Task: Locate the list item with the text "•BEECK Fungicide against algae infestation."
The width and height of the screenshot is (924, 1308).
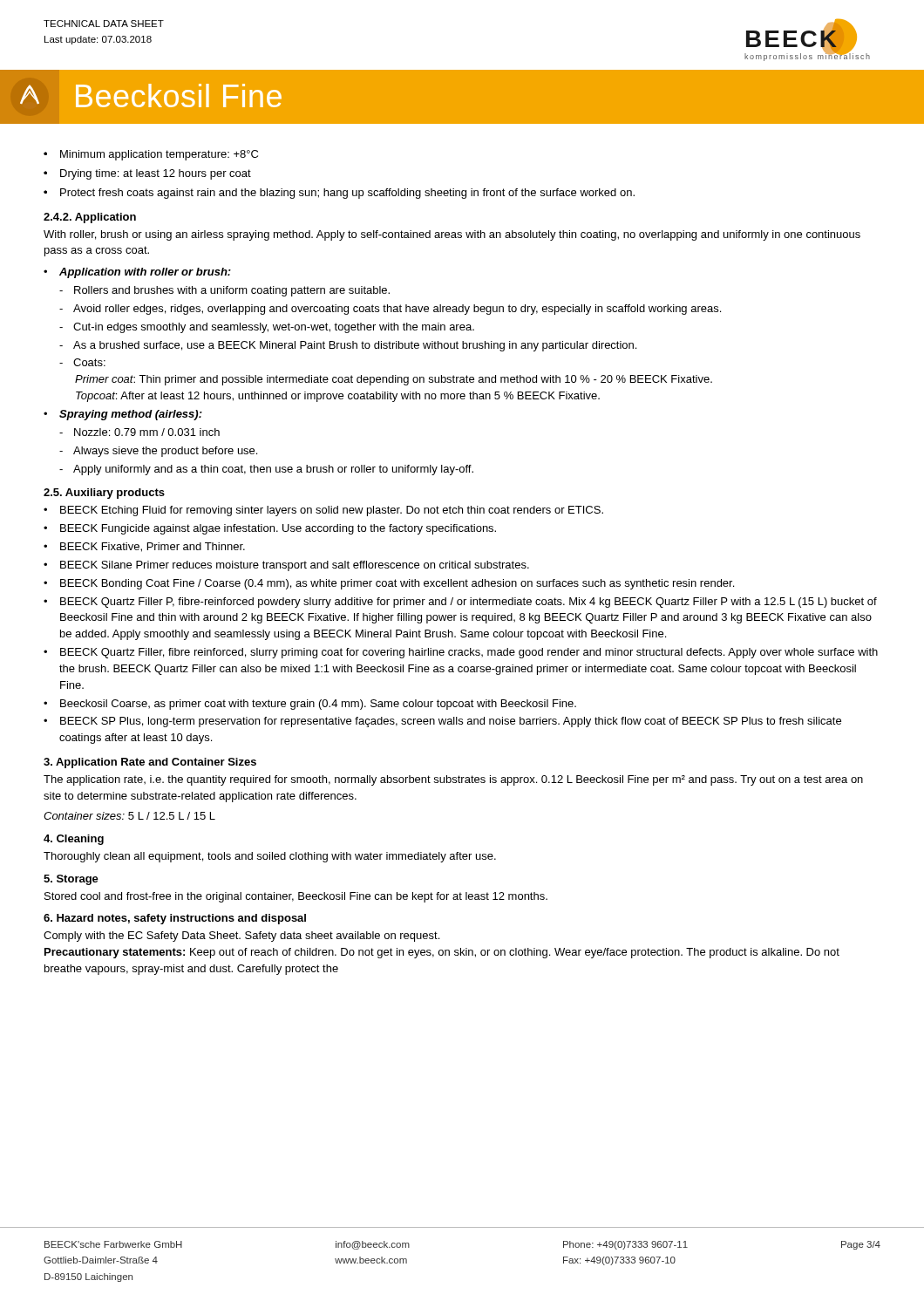Action: (x=270, y=529)
